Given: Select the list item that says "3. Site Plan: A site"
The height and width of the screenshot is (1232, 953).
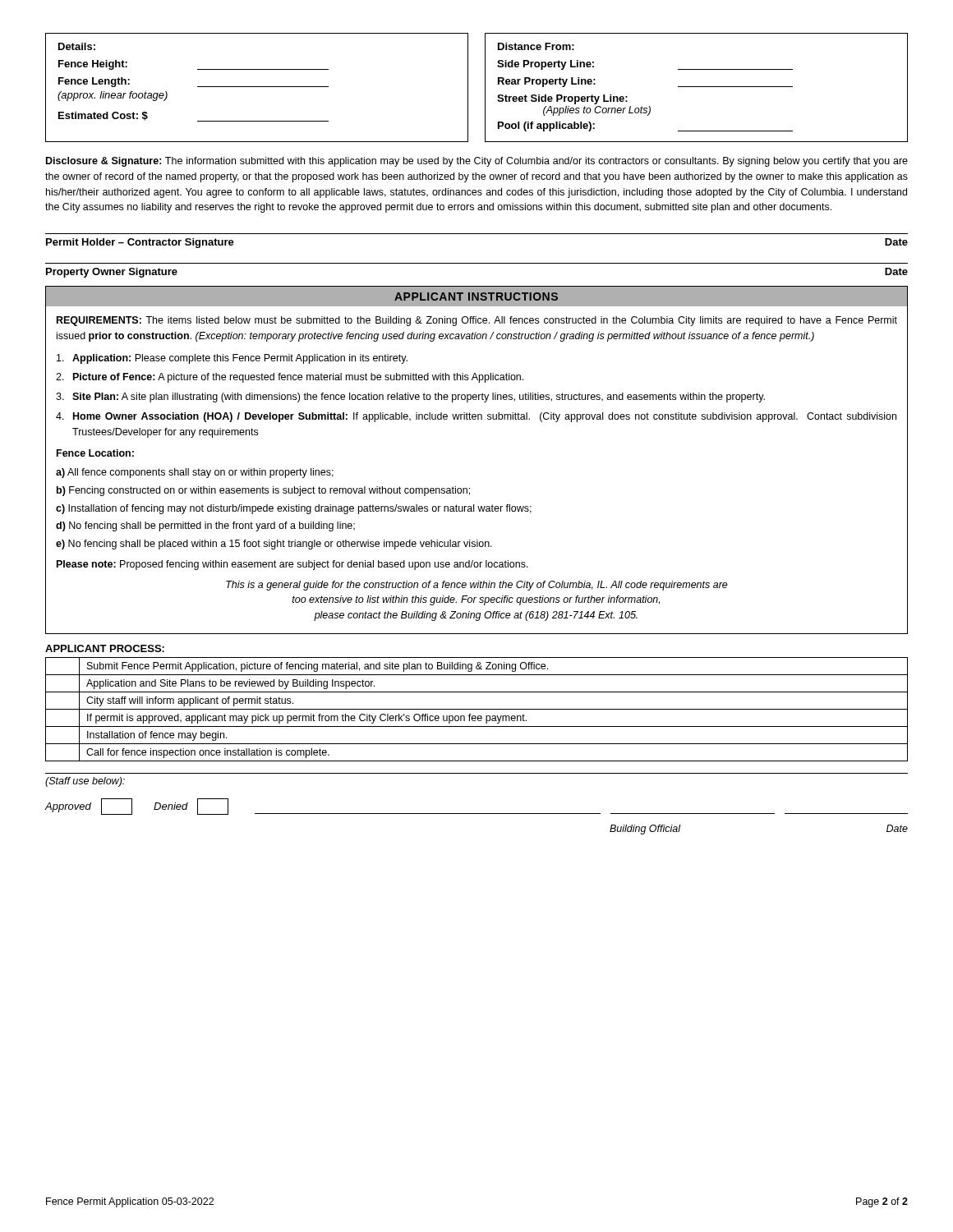Looking at the screenshot, I should pos(411,397).
